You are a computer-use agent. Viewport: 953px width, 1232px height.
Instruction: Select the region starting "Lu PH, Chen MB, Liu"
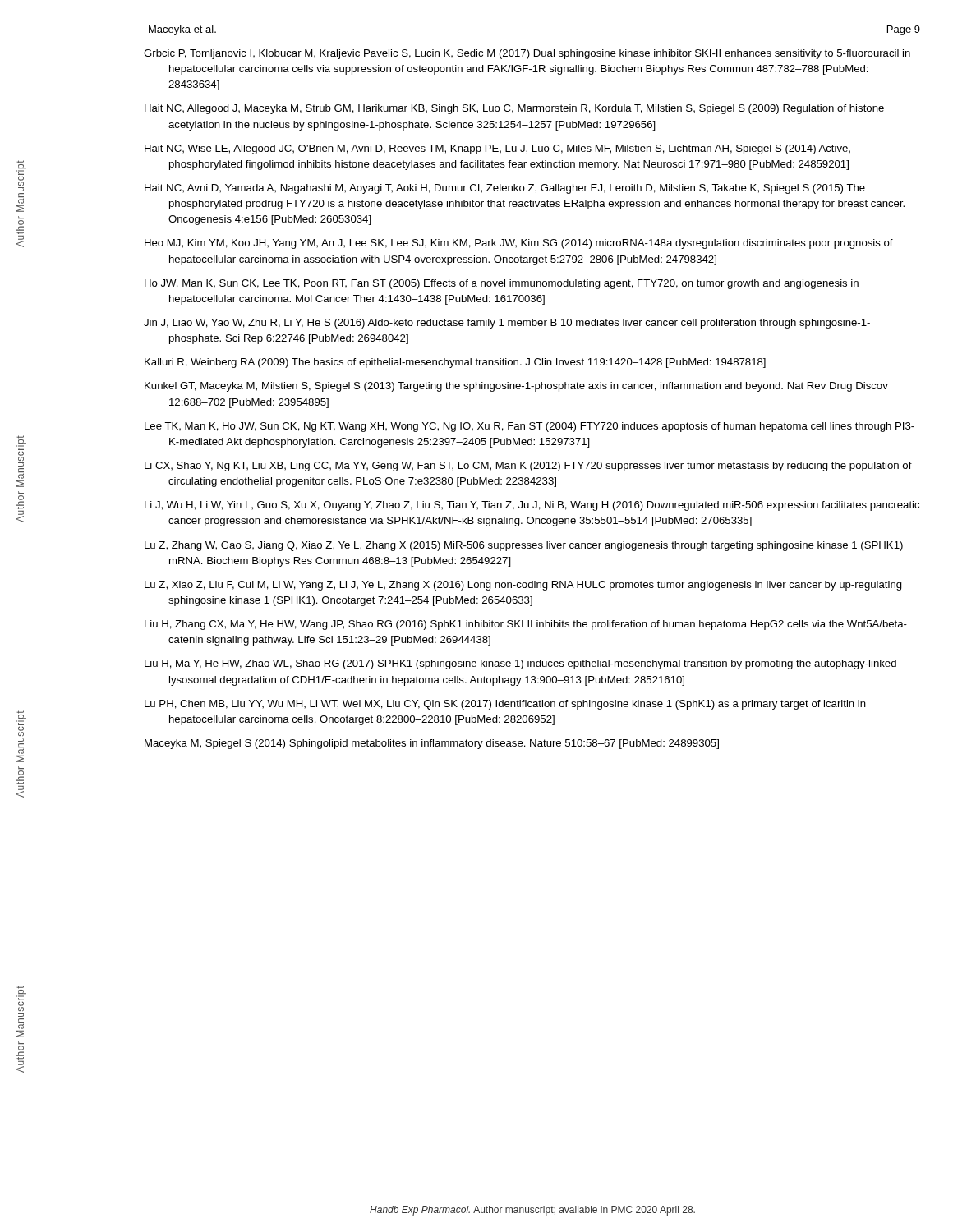[x=505, y=711]
